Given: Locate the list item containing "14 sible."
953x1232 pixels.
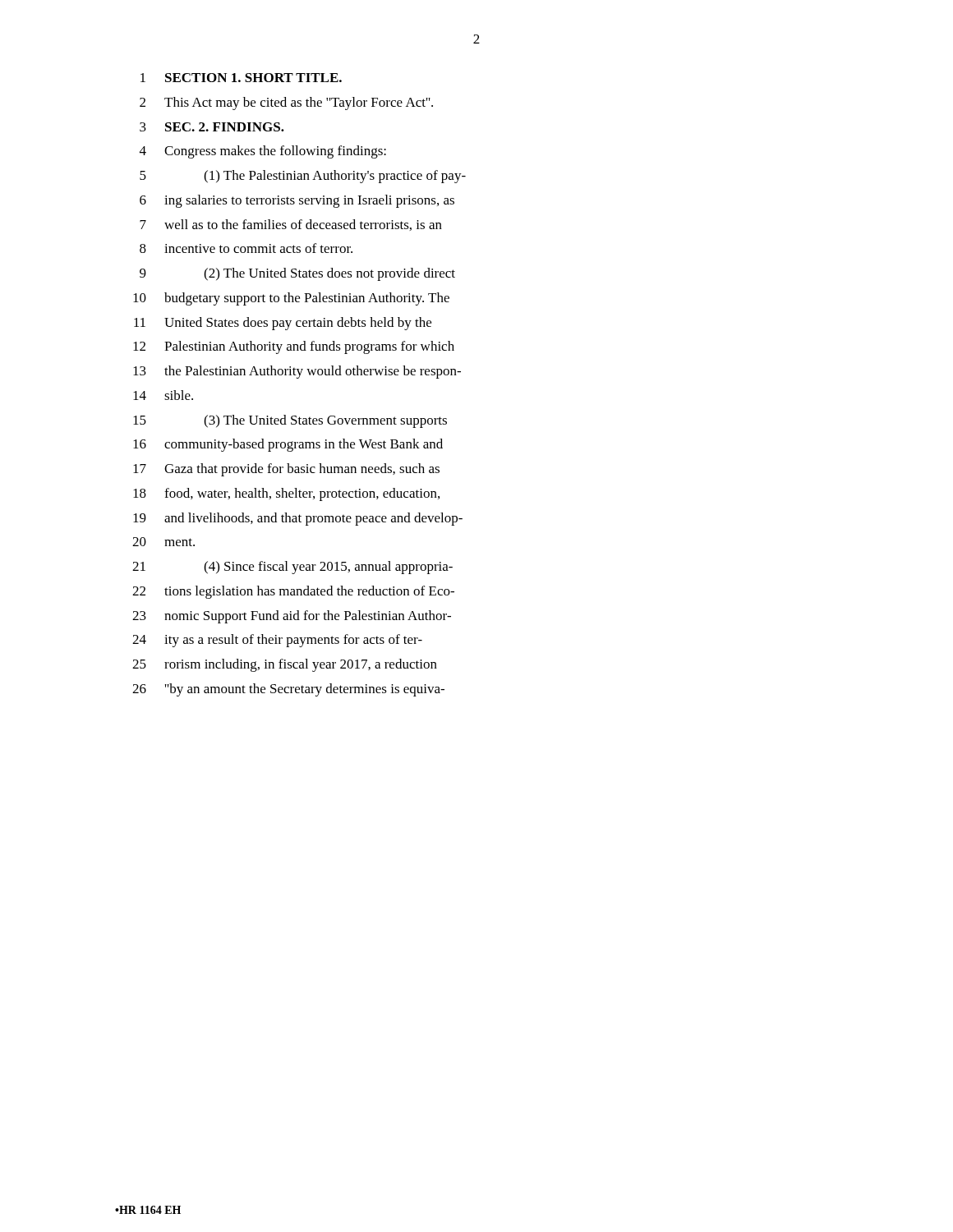Looking at the screenshot, I should (163, 395).
